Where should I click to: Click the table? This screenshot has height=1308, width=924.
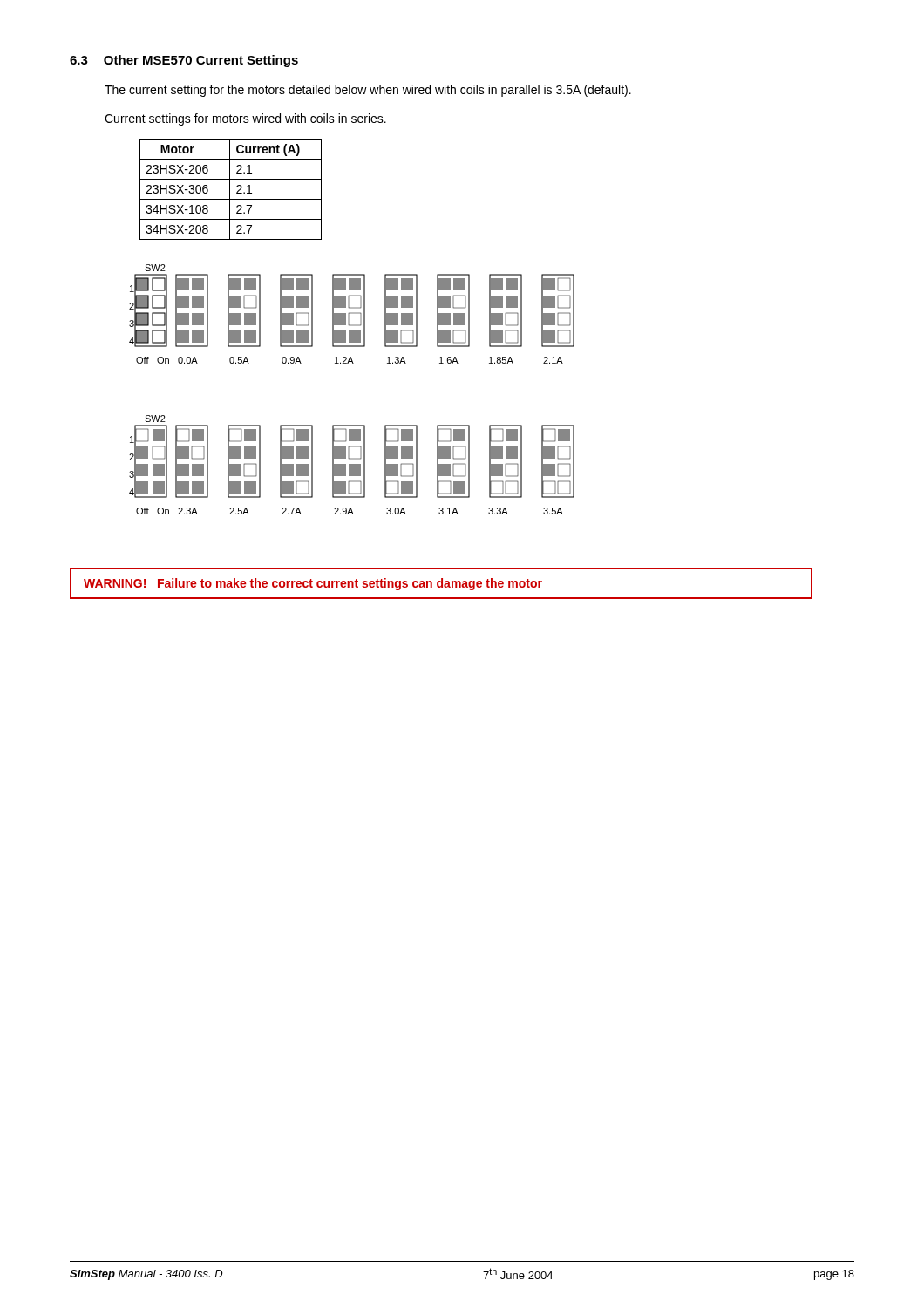479,189
